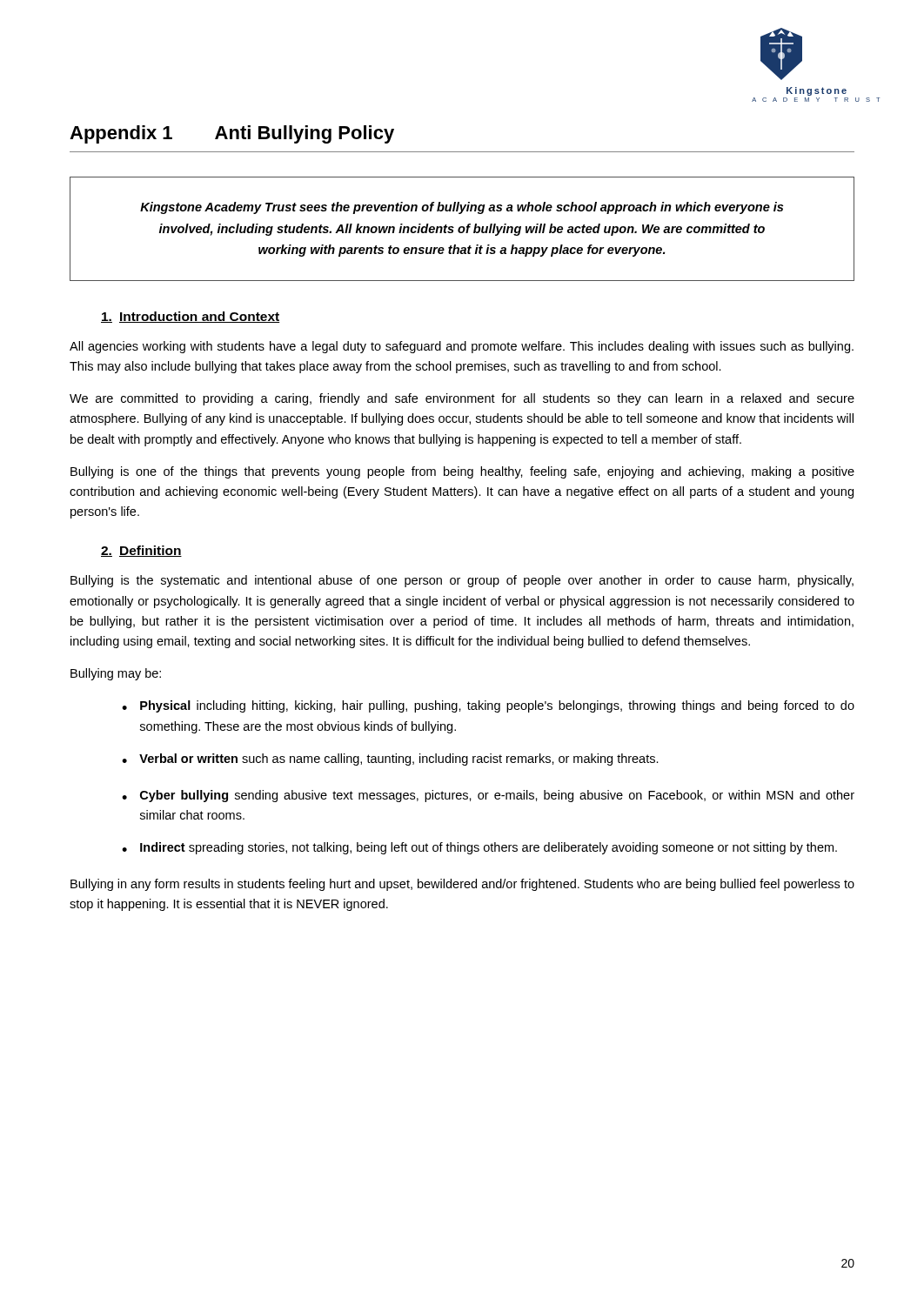924x1305 pixels.
Task: Find the section header with the text "1. Introduction and Context"
Action: coord(190,317)
